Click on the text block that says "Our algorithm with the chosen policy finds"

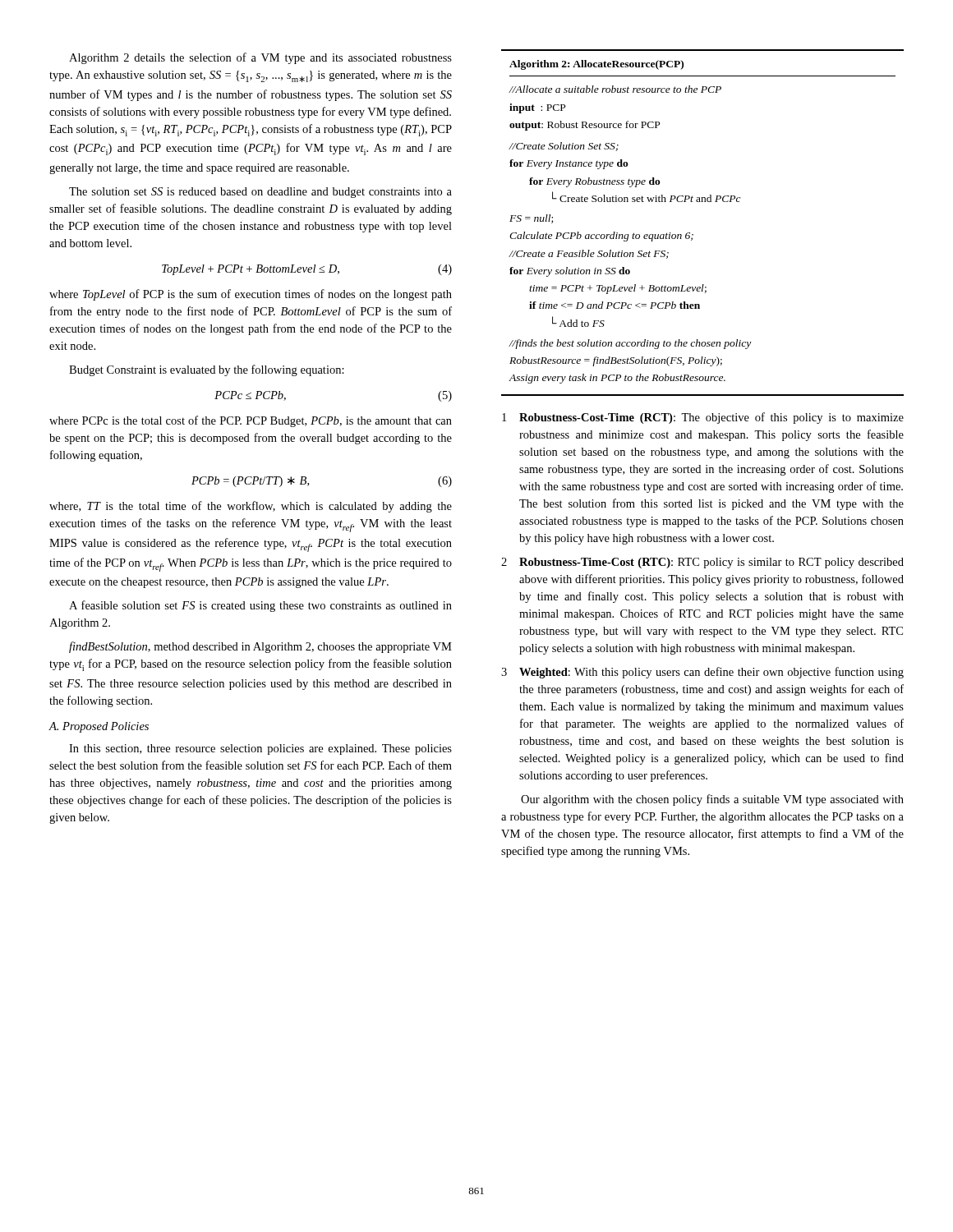pyautogui.click(x=702, y=825)
